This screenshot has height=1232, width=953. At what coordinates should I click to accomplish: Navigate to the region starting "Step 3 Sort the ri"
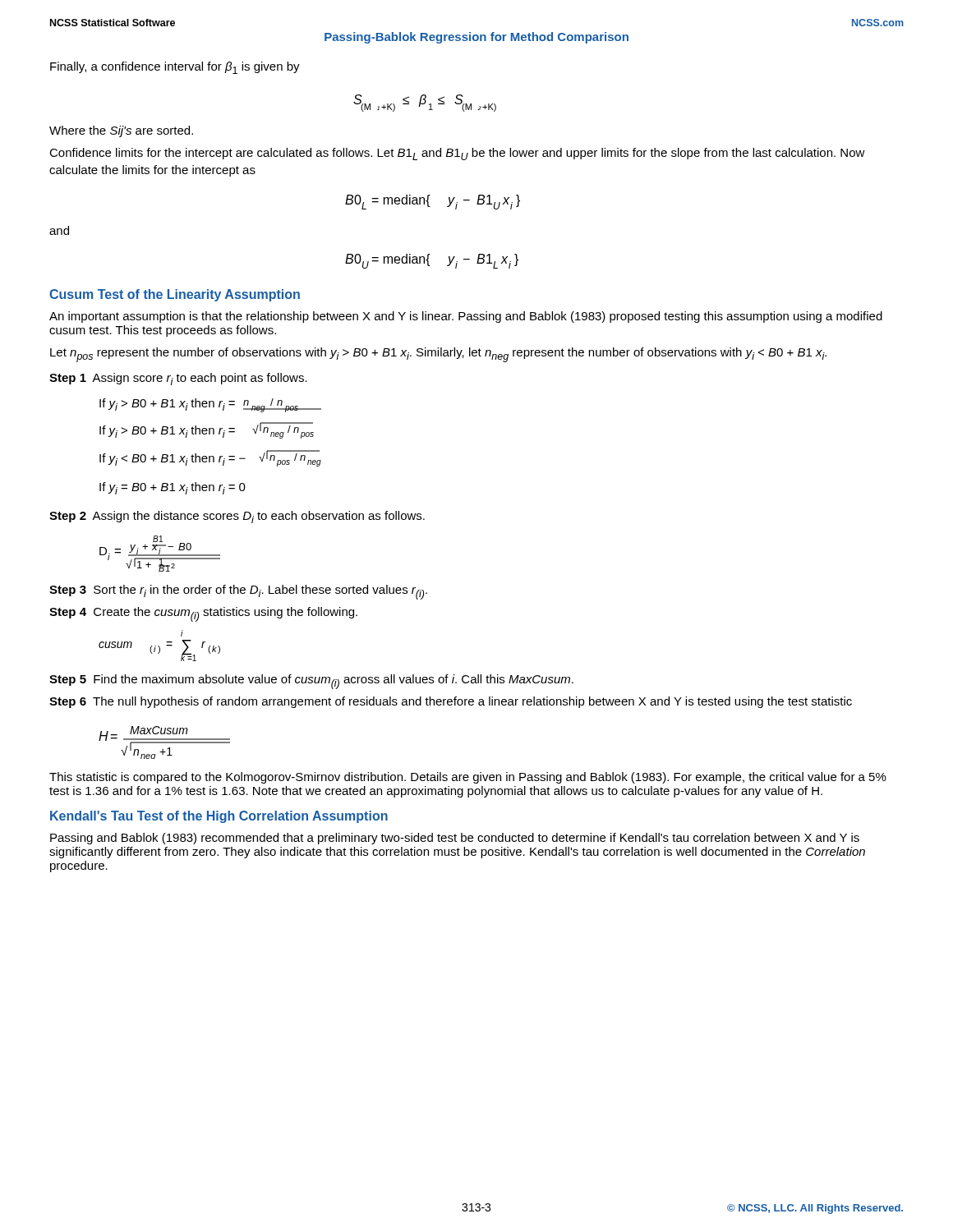tap(239, 591)
